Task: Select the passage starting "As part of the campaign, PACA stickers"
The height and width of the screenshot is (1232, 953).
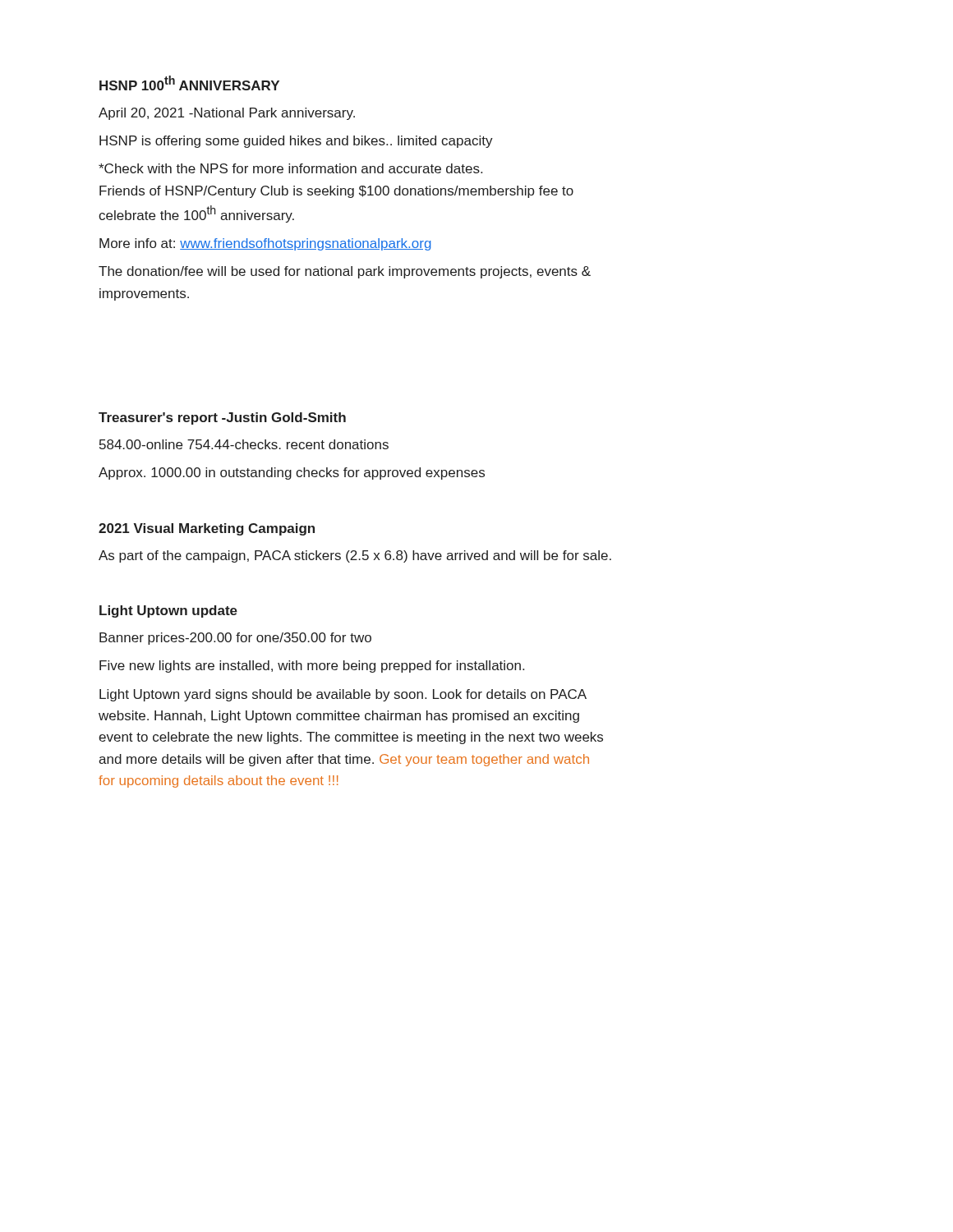Action: (x=355, y=555)
